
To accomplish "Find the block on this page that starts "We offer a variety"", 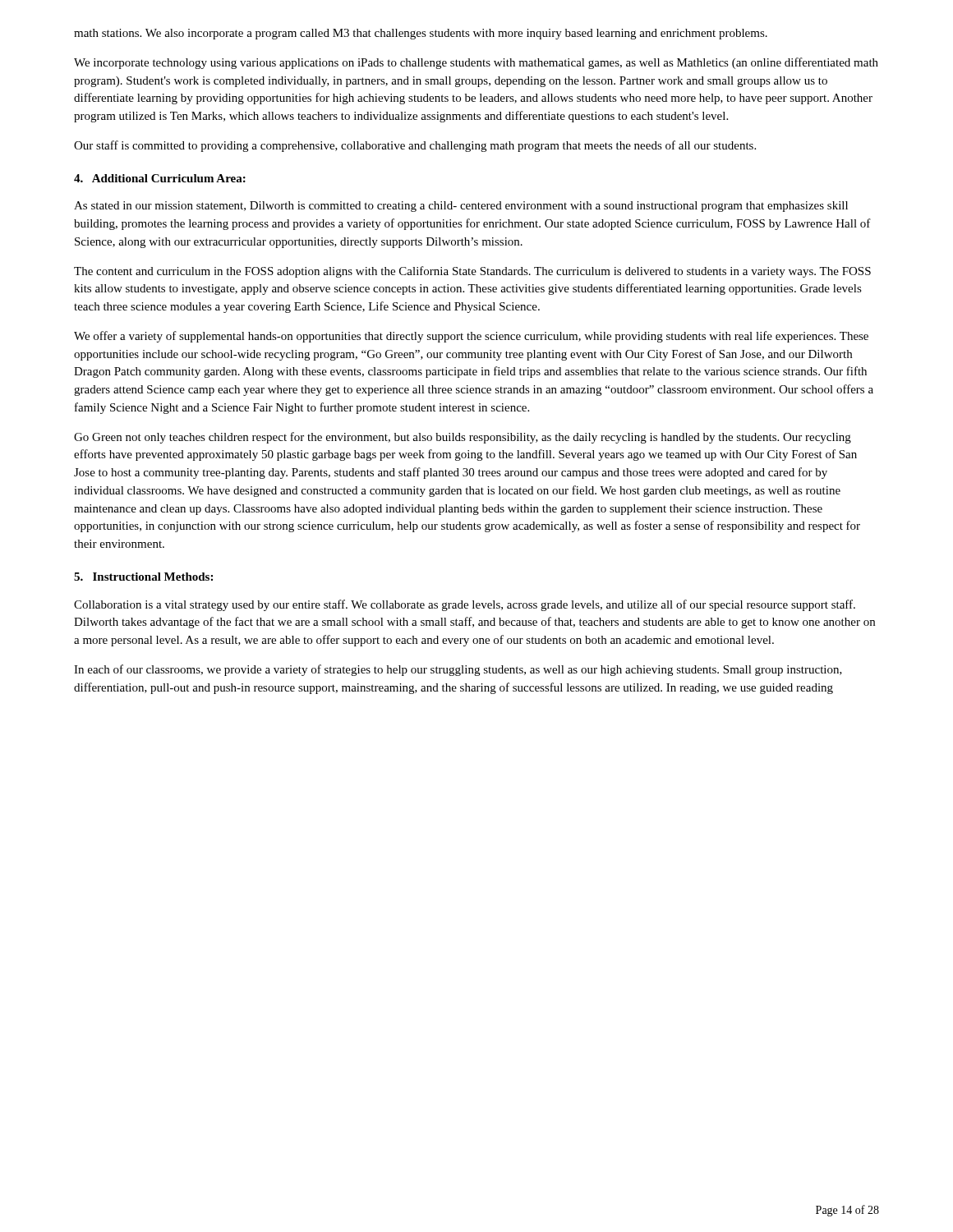I will coord(476,372).
